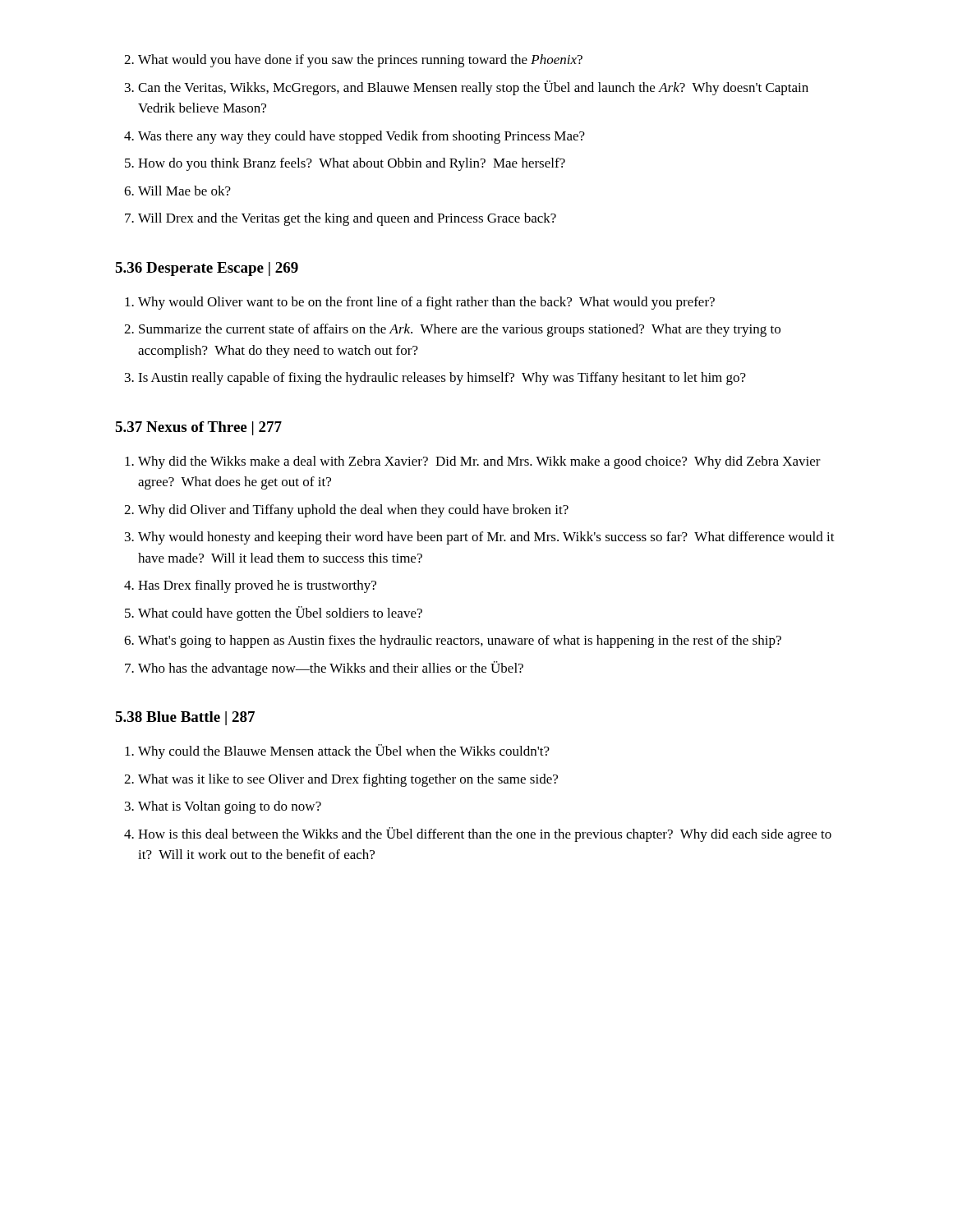Navigate to the text starting "Who has the advantage now—the Wikks"

(x=488, y=668)
